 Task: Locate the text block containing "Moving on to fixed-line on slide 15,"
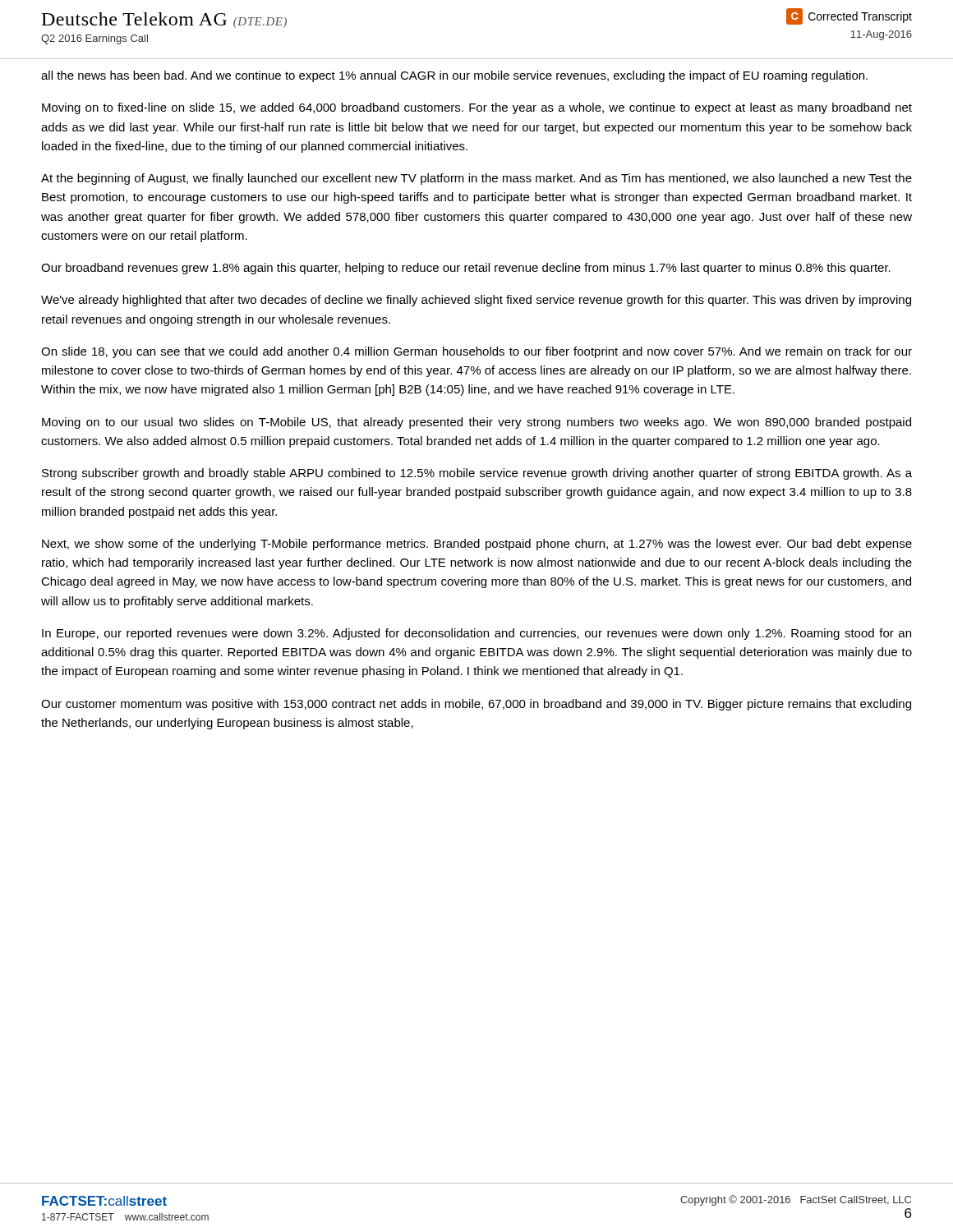476,127
